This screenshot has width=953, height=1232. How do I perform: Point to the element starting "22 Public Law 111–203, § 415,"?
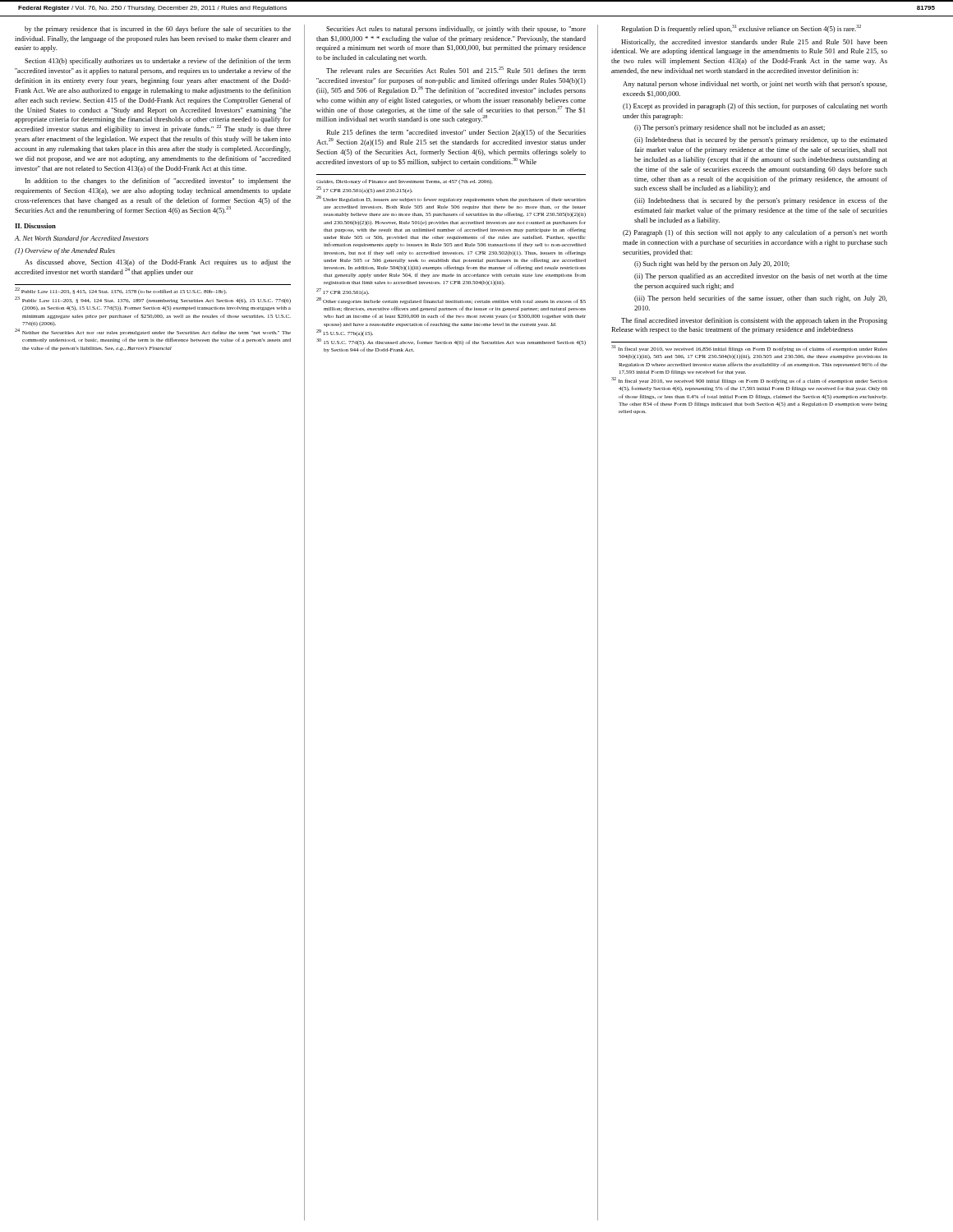point(153,320)
